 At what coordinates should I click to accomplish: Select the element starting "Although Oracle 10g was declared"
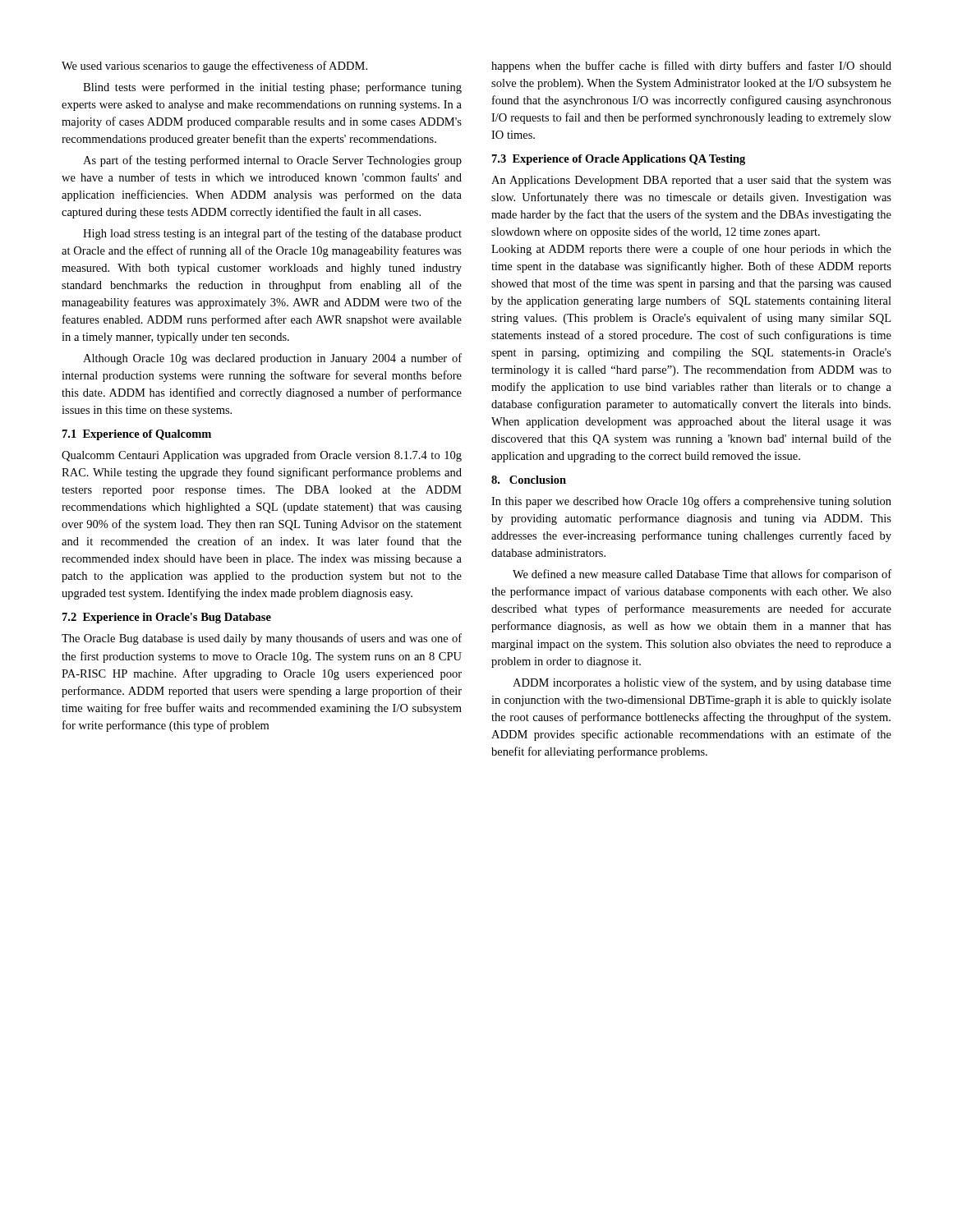tap(262, 385)
